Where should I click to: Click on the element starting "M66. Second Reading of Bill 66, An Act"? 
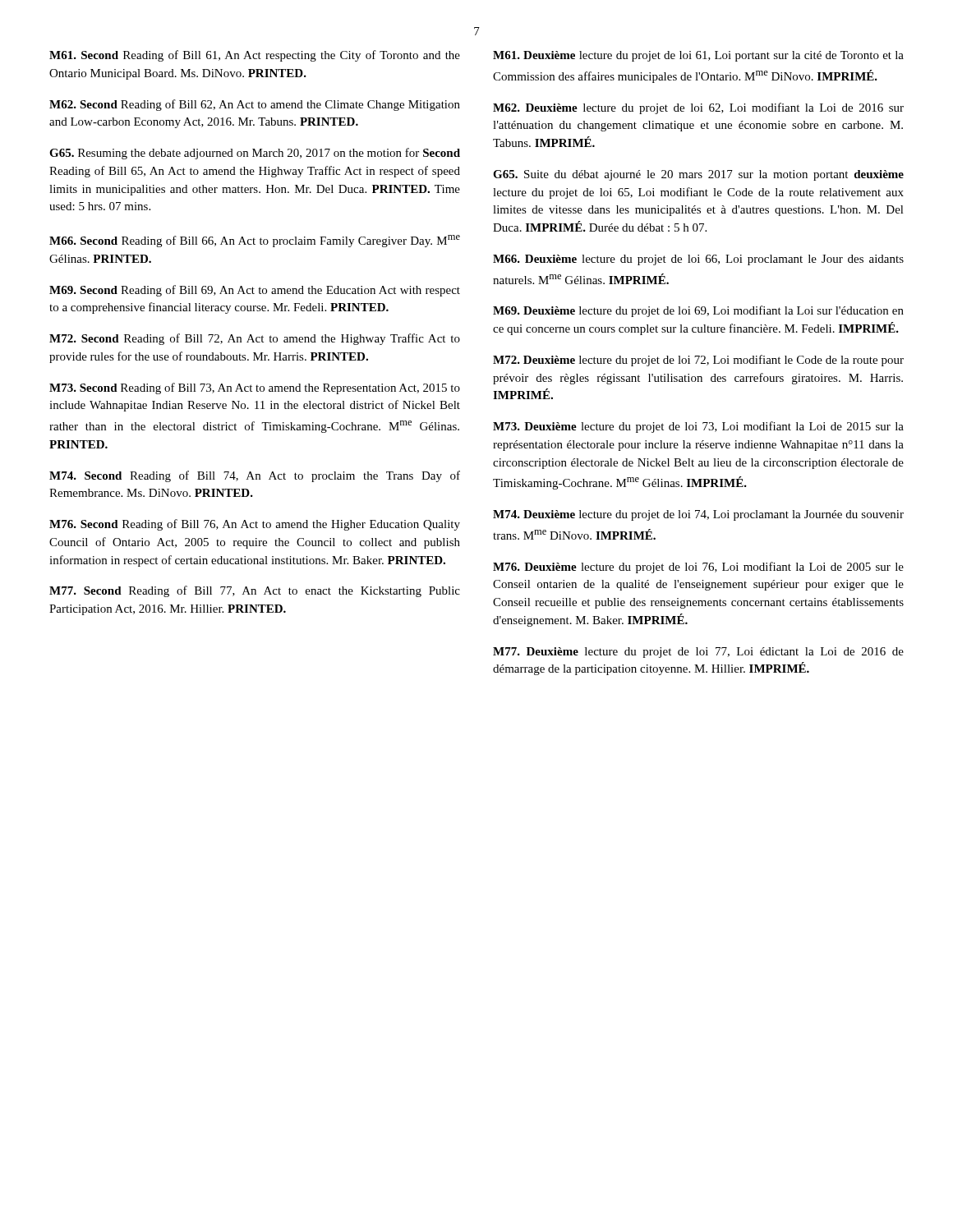(x=255, y=248)
